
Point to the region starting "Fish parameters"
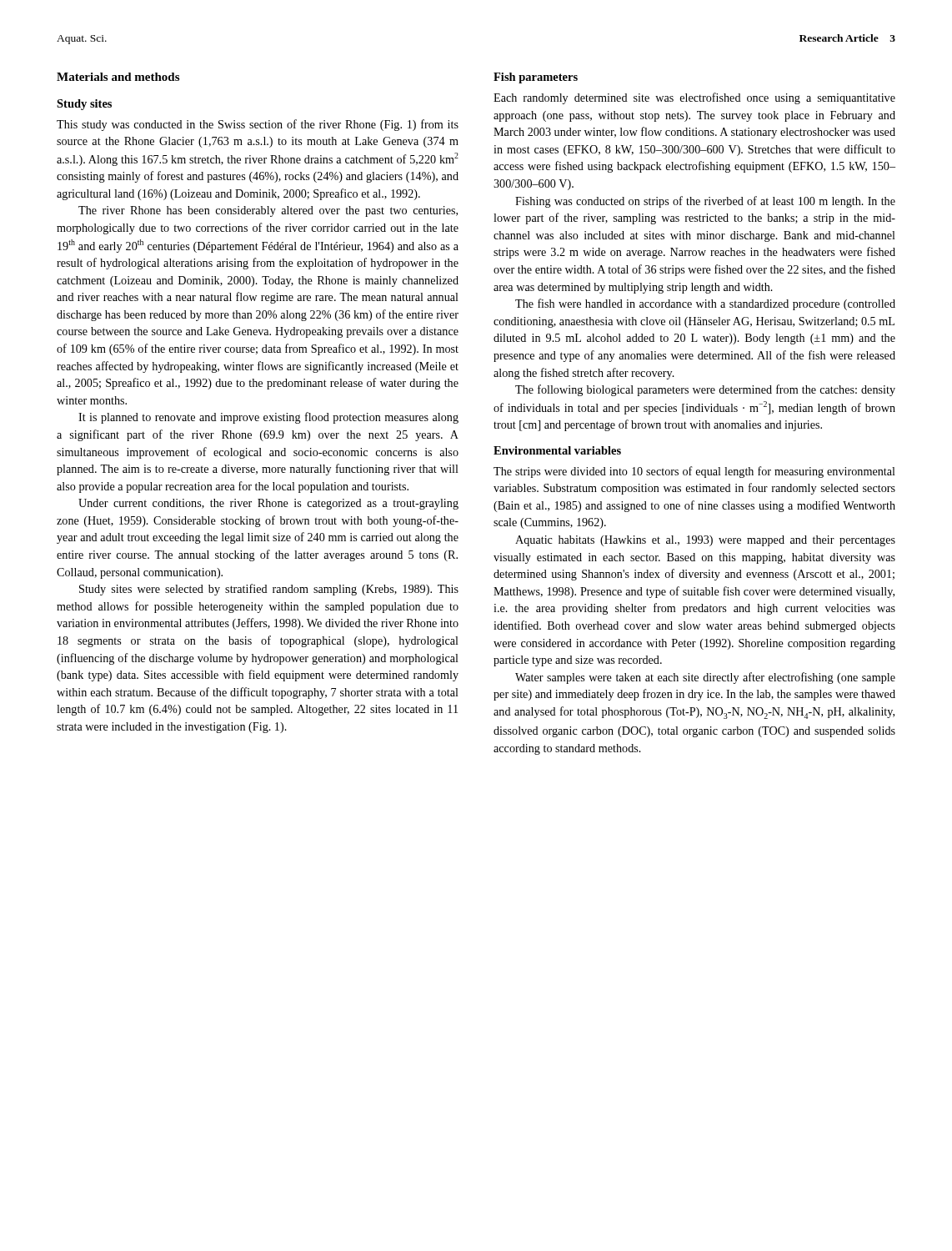click(x=536, y=77)
